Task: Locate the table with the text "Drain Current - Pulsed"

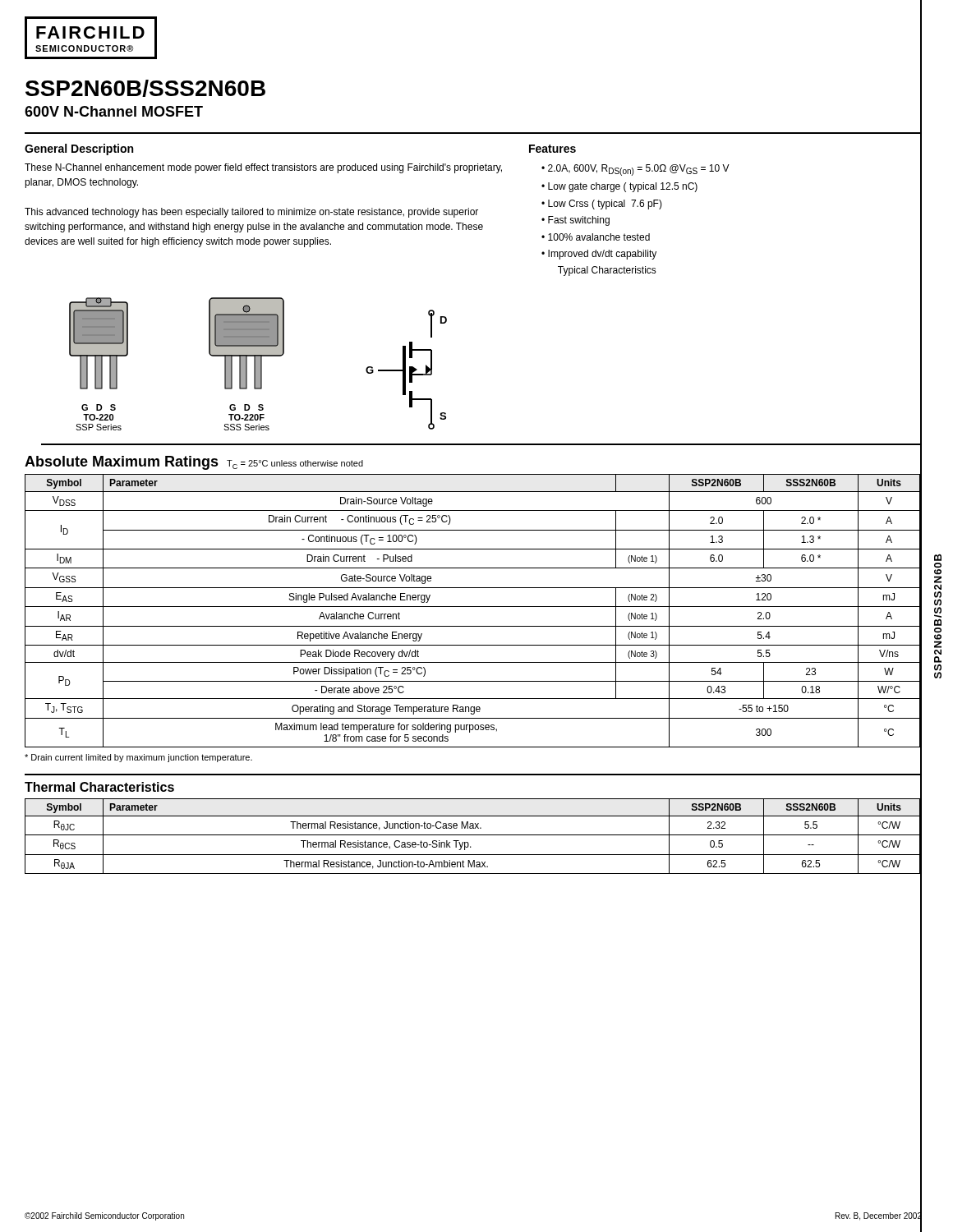Action: pyautogui.click(x=472, y=611)
